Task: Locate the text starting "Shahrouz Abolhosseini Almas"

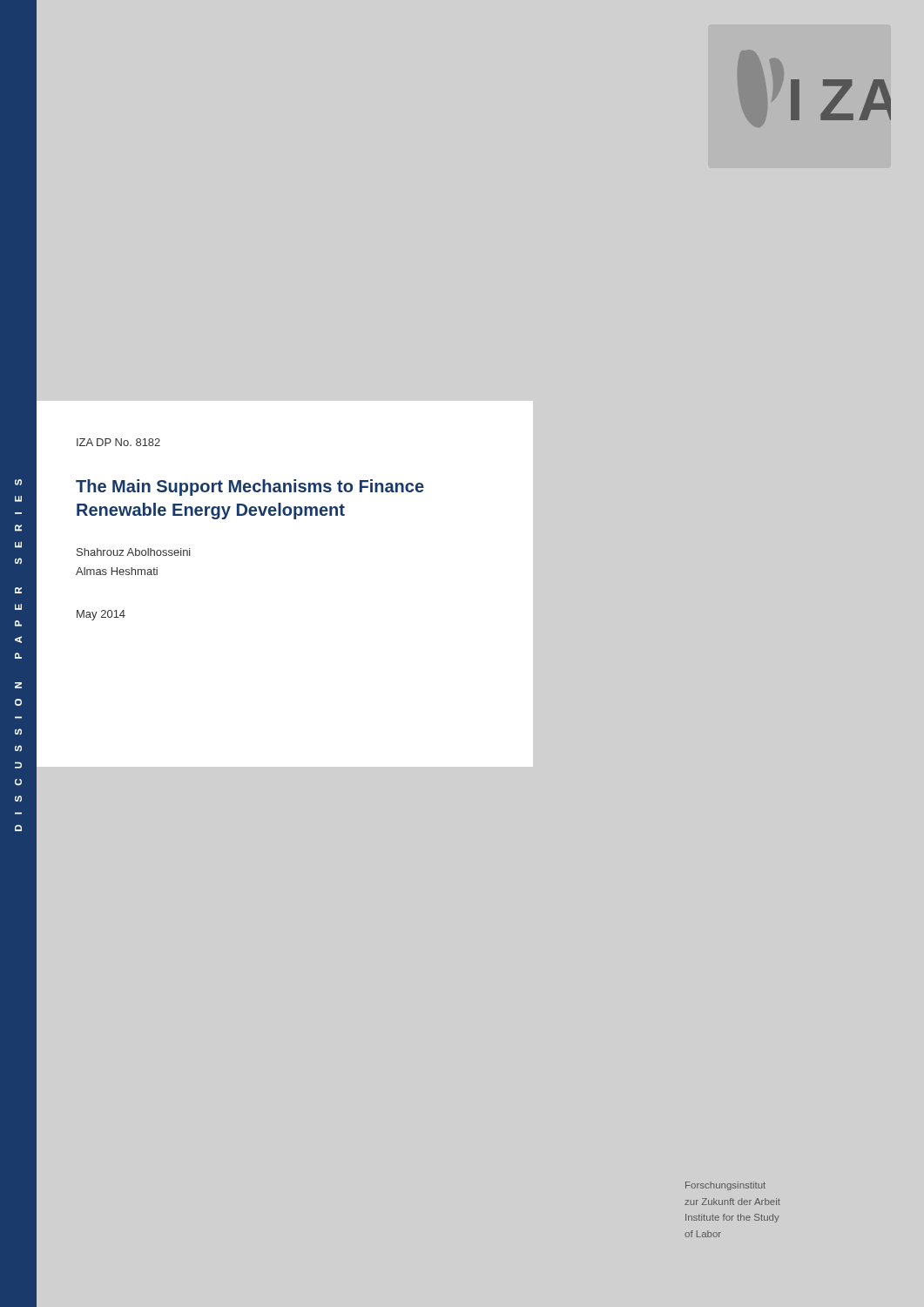Action: 133,562
